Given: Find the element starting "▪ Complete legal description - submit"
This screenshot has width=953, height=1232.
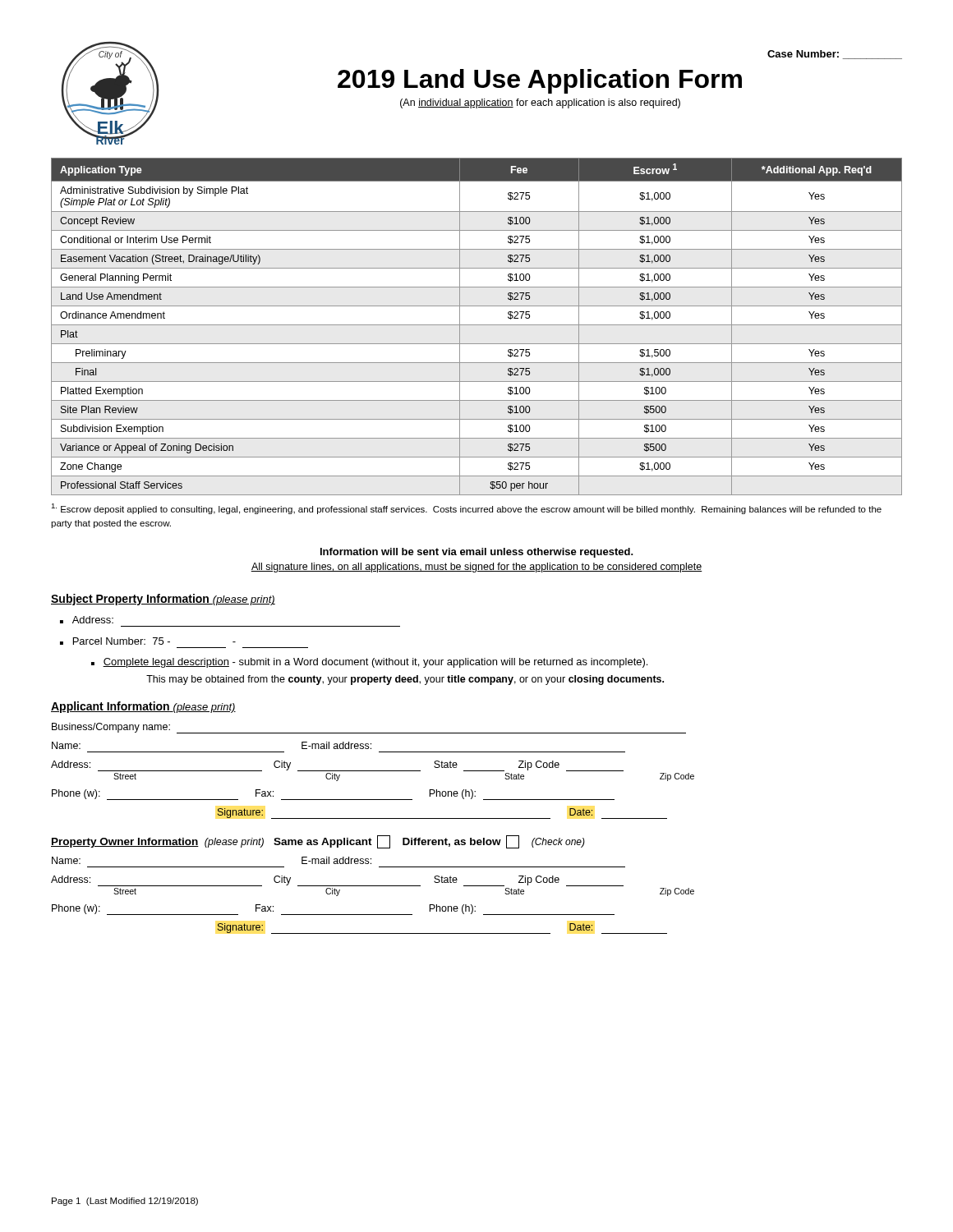Looking at the screenshot, I should click(x=369, y=663).
